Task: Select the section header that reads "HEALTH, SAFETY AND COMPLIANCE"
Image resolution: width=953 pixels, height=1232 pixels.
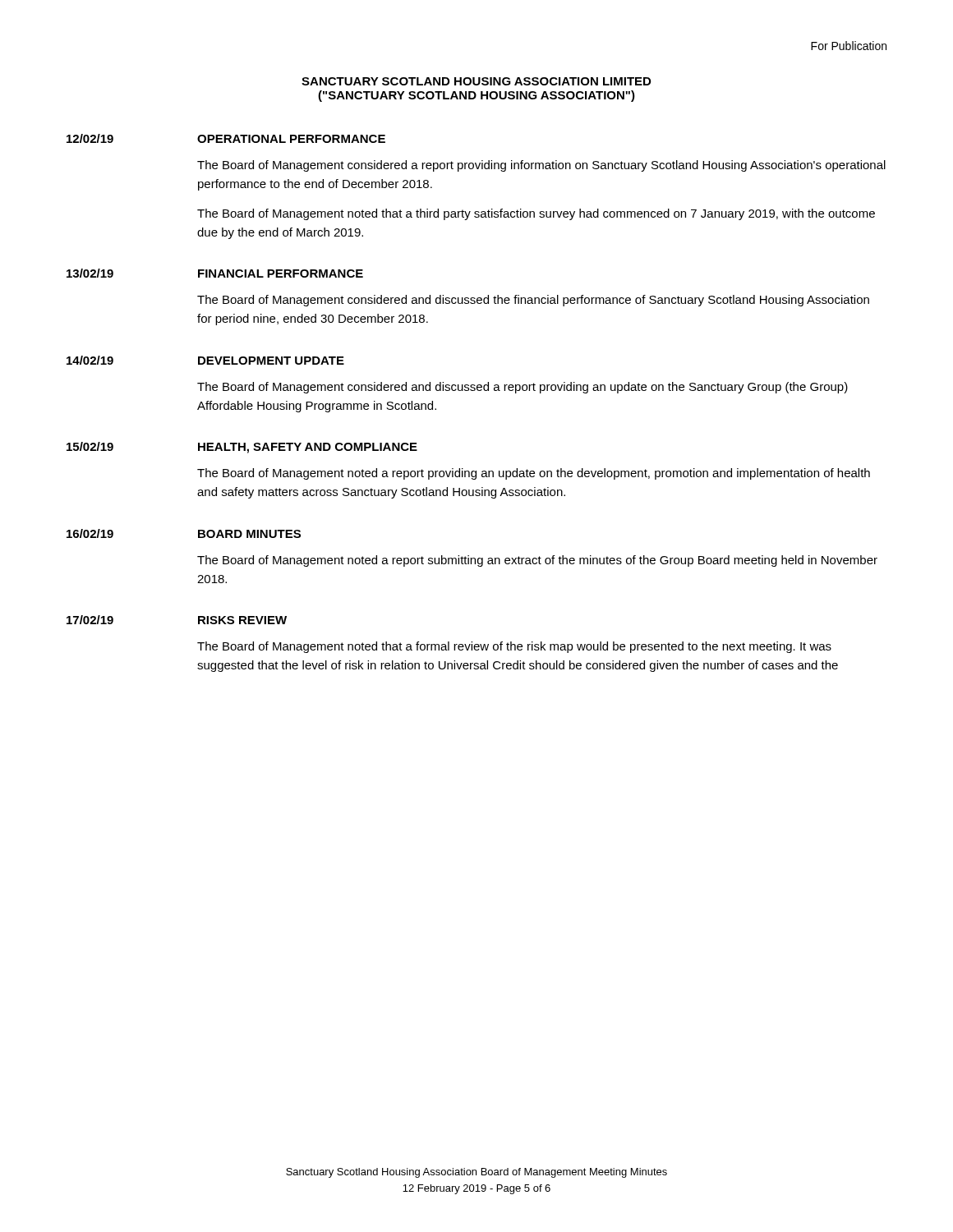Action: (307, 446)
